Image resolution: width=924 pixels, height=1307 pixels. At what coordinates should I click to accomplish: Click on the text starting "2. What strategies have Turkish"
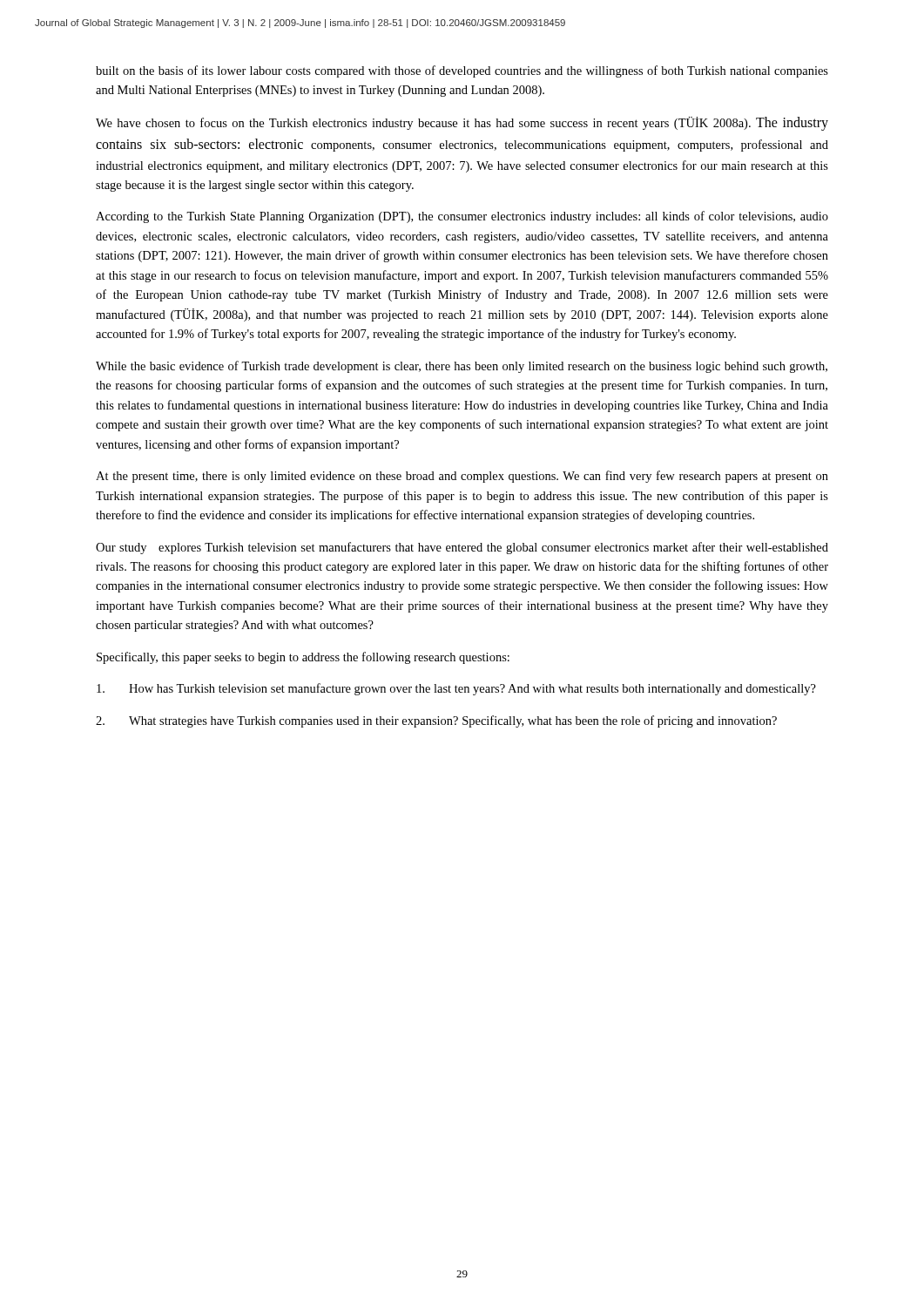pos(462,721)
